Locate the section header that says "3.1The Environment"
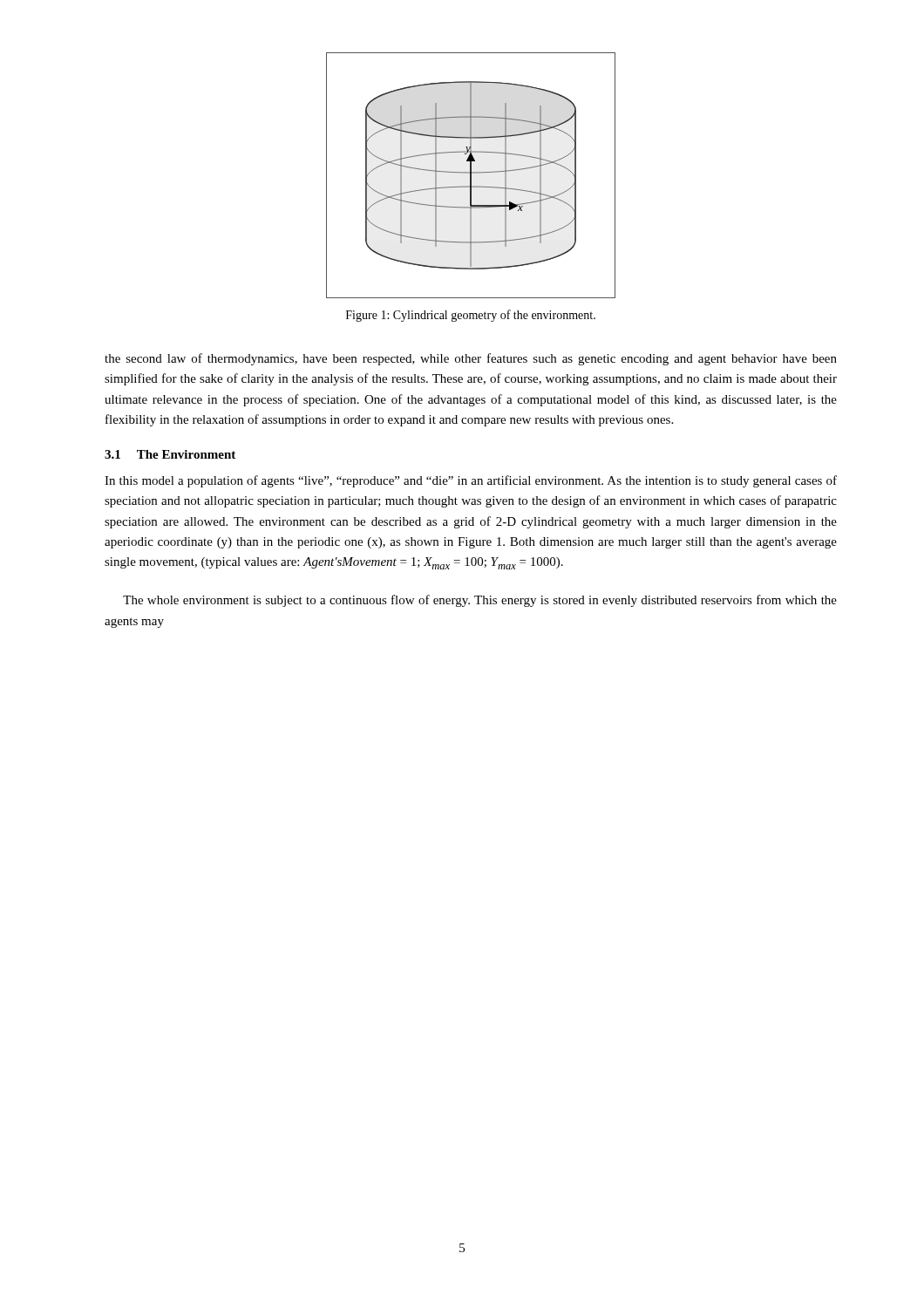Screen dimensions: 1308x924 coord(170,454)
